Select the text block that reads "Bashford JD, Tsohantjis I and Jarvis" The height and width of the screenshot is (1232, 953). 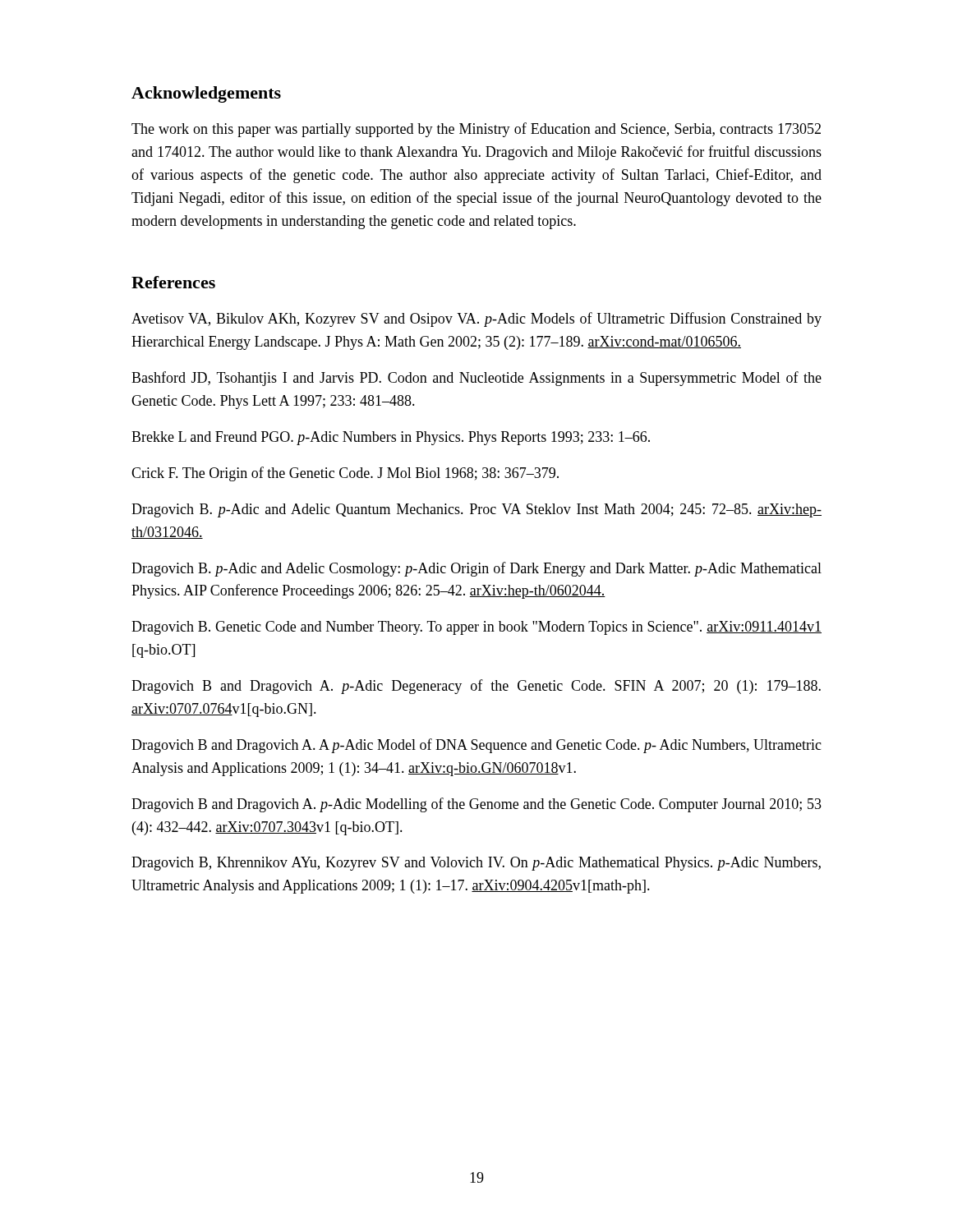pos(476,389)
